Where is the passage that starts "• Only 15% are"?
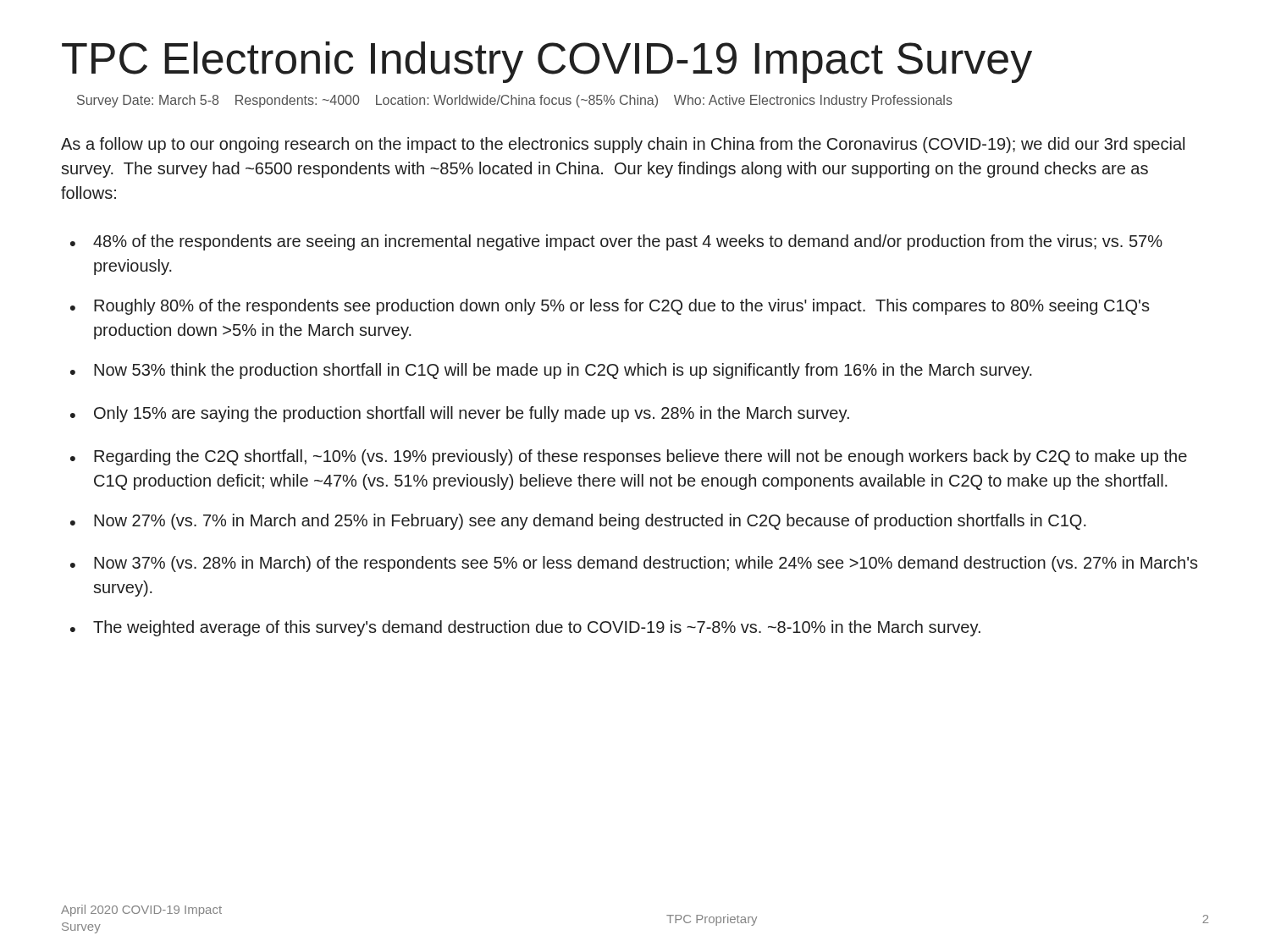Screen dimensions: 952x1270 point(639,415)
